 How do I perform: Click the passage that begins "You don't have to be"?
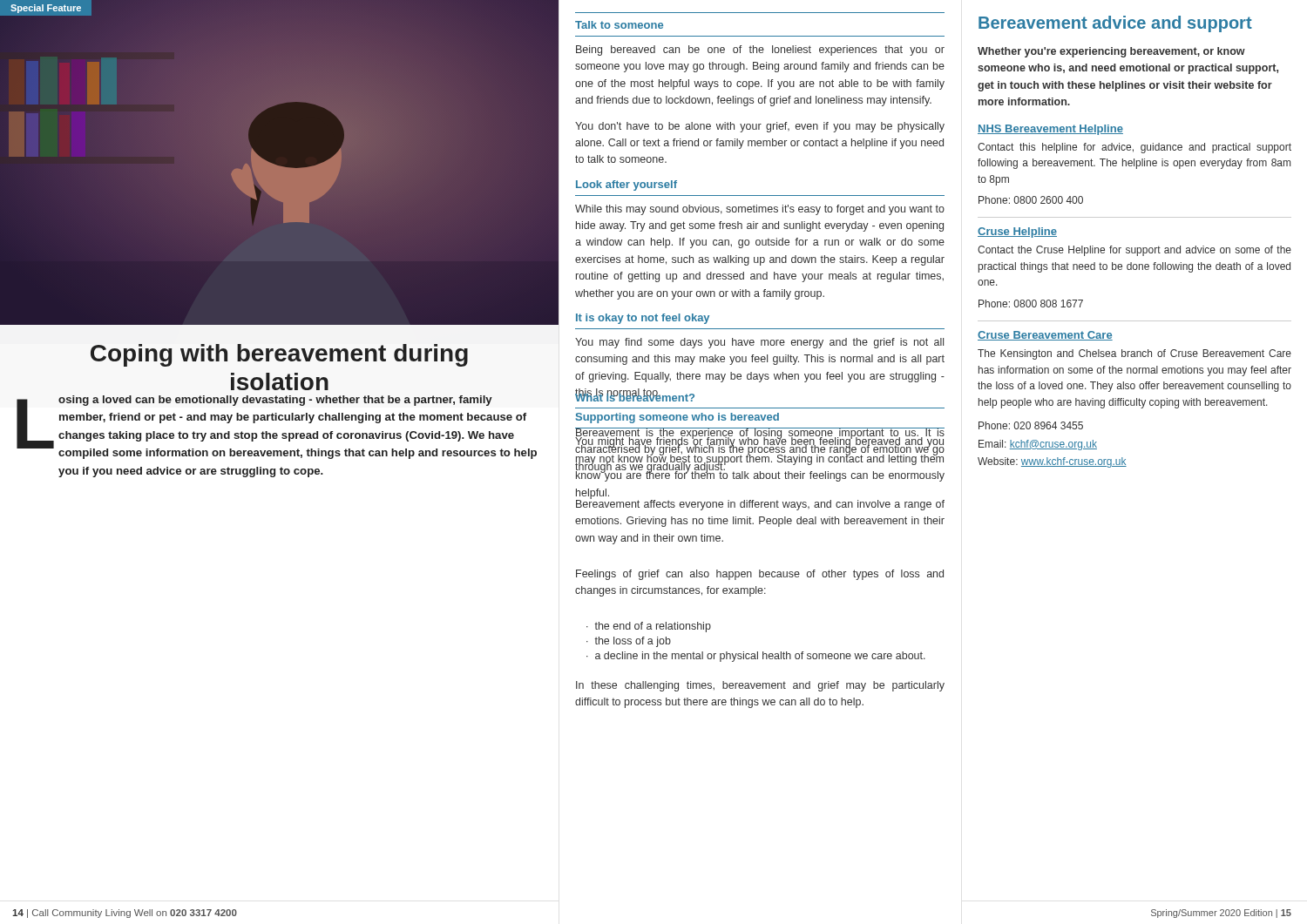[760, 143]
